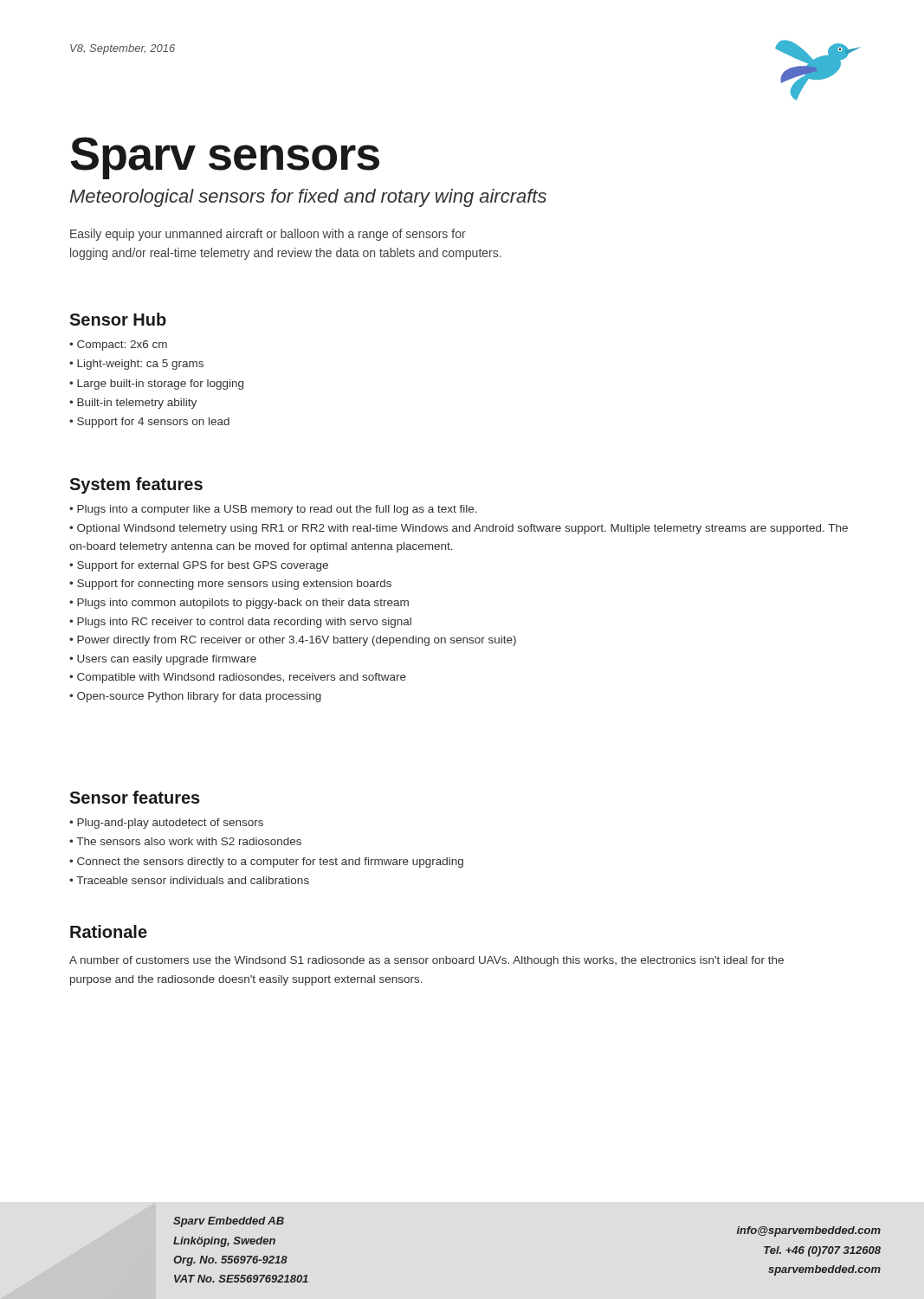This screenshot has height=1299, width=924.
Task: Locate the text "Sensor Hub"
Action: click(118, 320)
